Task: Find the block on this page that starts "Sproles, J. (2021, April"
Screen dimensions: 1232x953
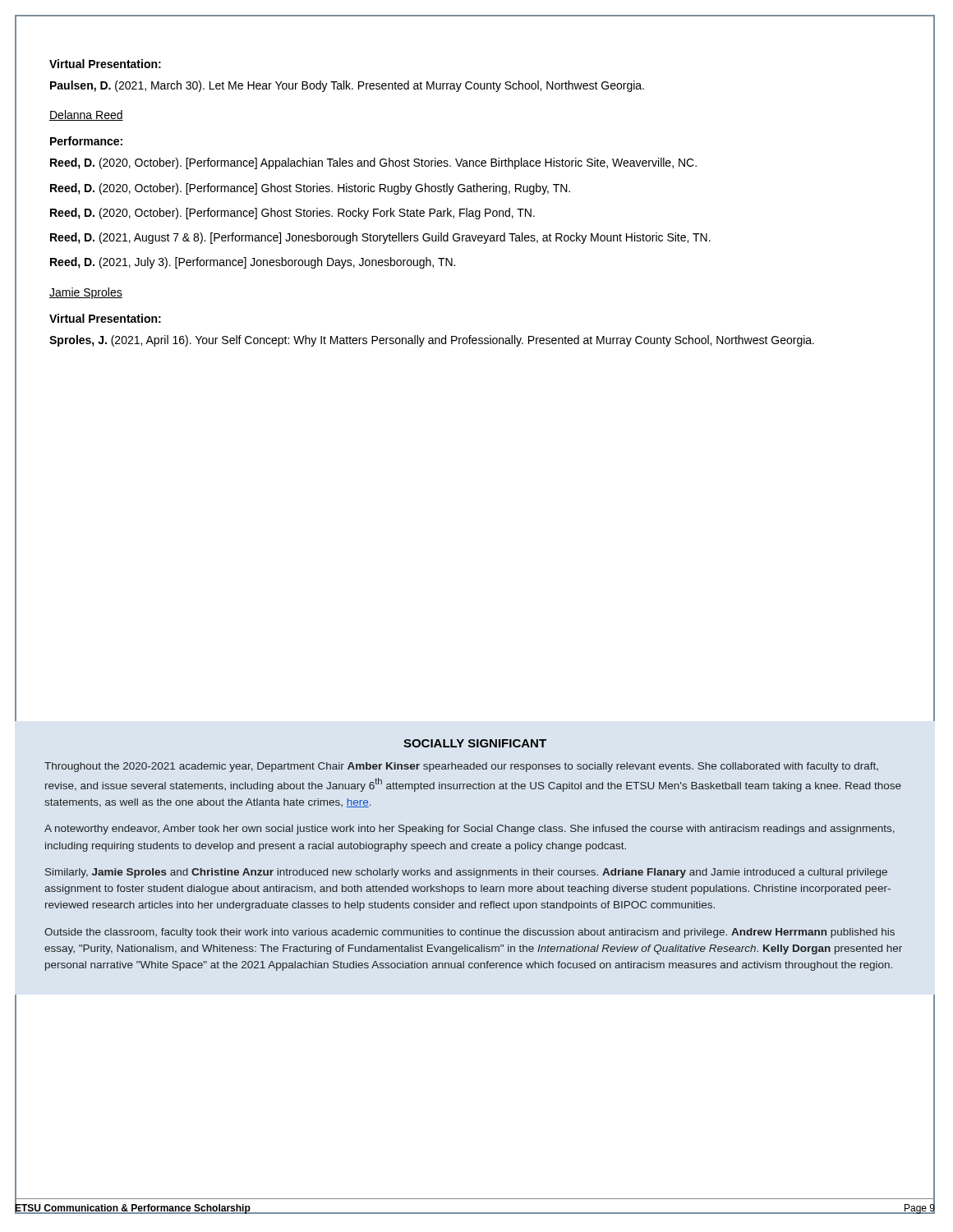Action: pos(432,340)
